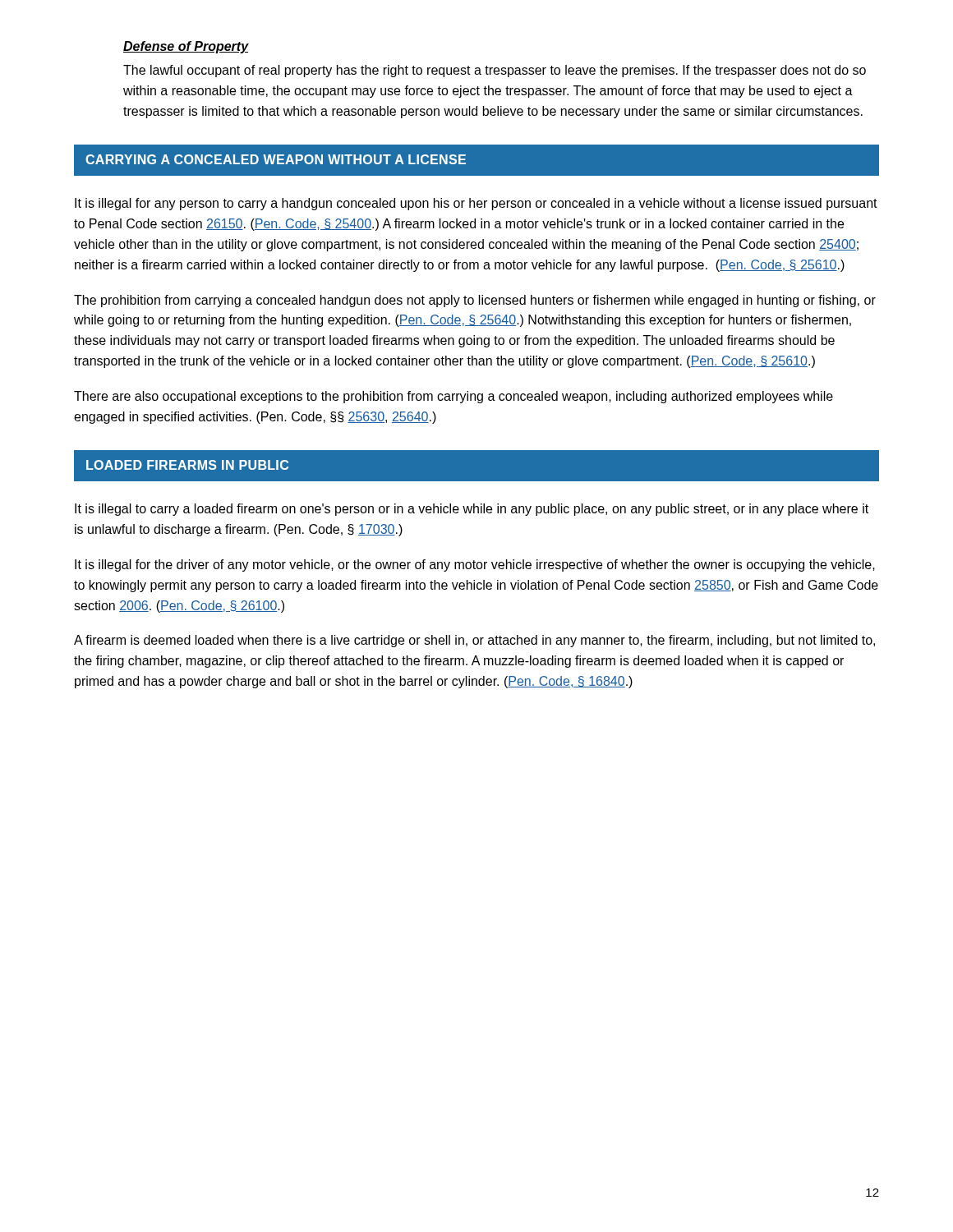Viewport: 953px width, 1232px height.
Task: Find the block starting "It is illegal for the driver of"
Action: tap(476, 585)
